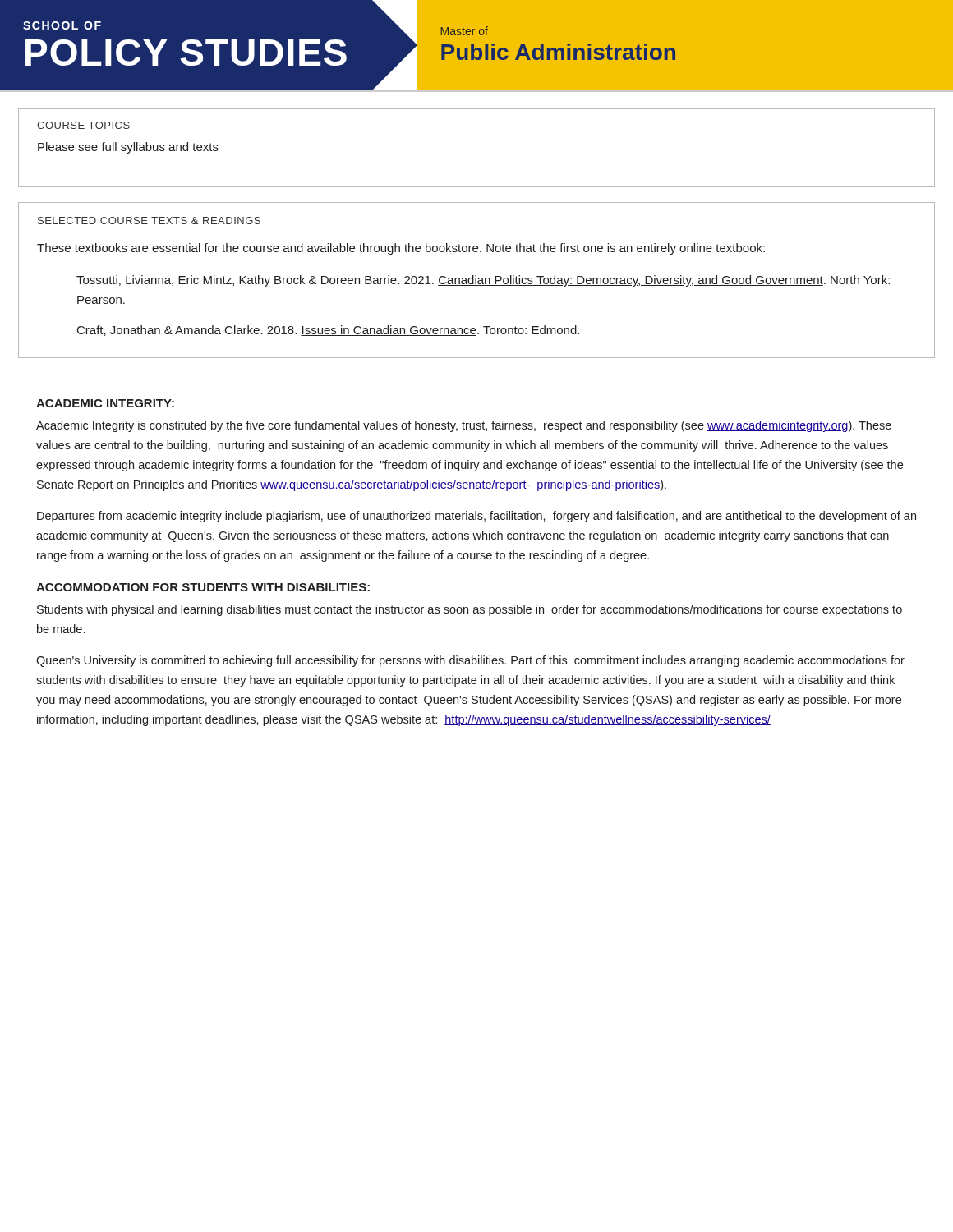953x1232 pixels.
Task: Find the block on this page that starts "These textbooks are essential"
Action: tap(401, 248)
